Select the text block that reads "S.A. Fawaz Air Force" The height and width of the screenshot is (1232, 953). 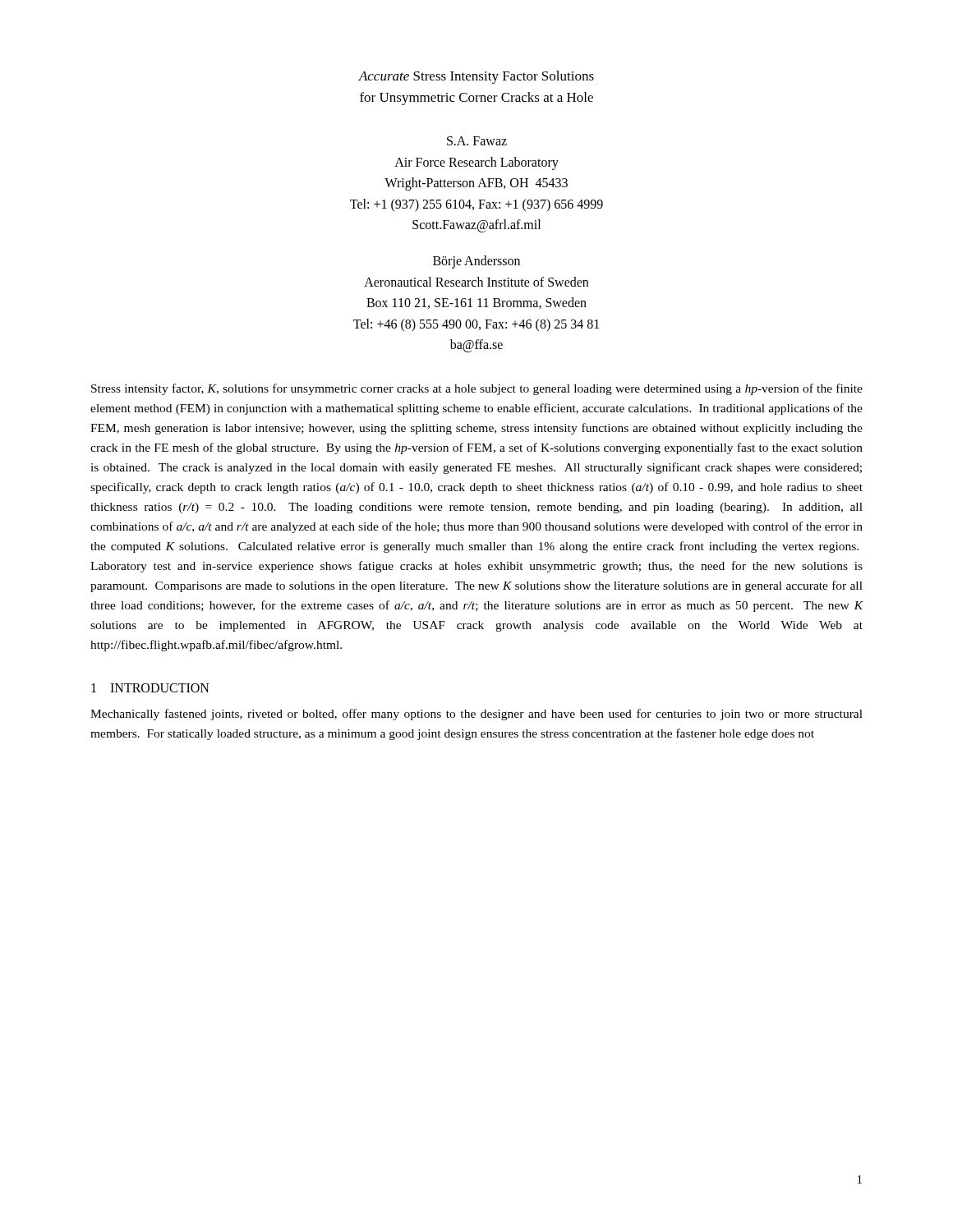[x=476, y=183]
